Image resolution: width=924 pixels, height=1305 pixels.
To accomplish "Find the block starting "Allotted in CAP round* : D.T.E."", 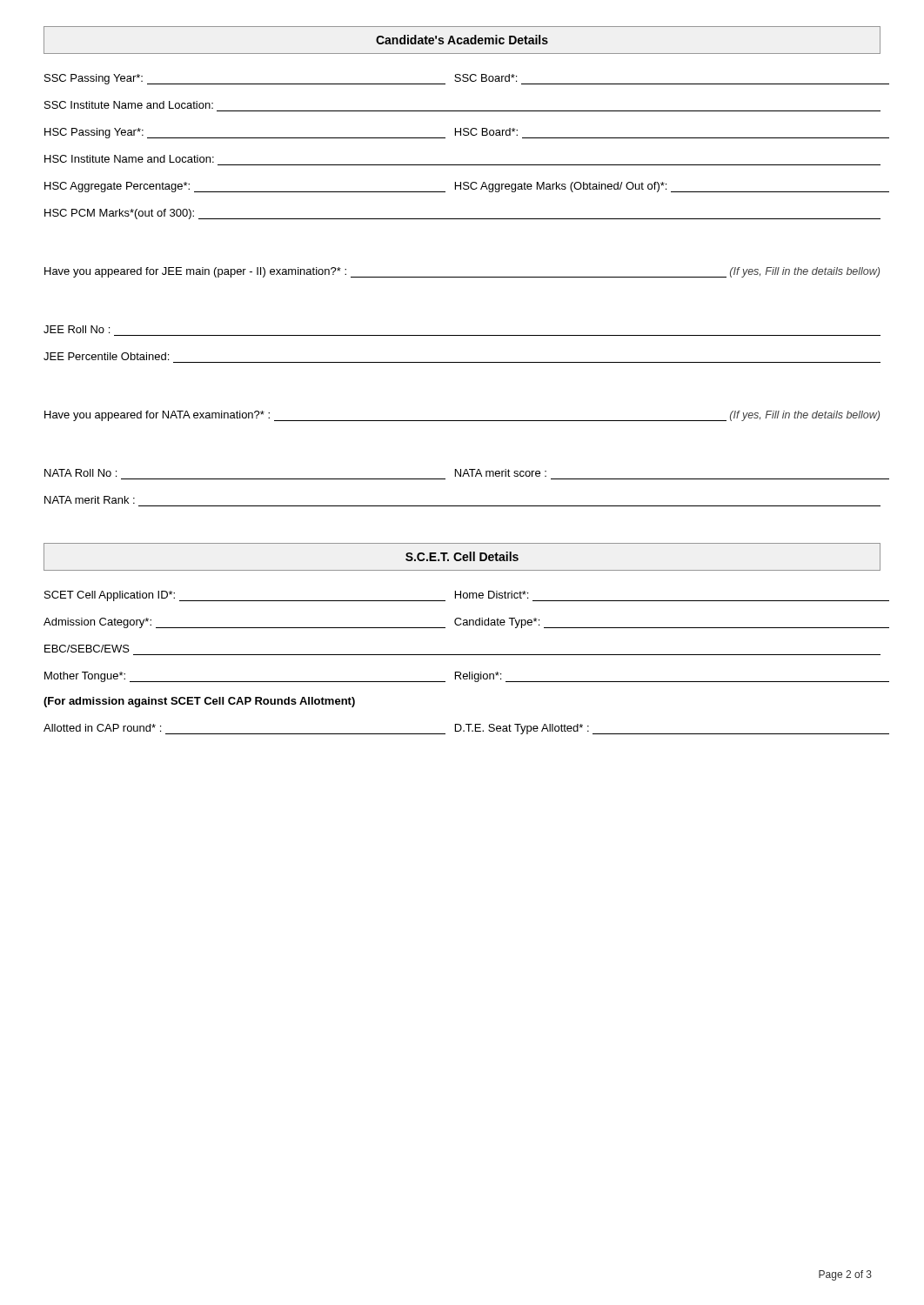I will pos(462,727).
